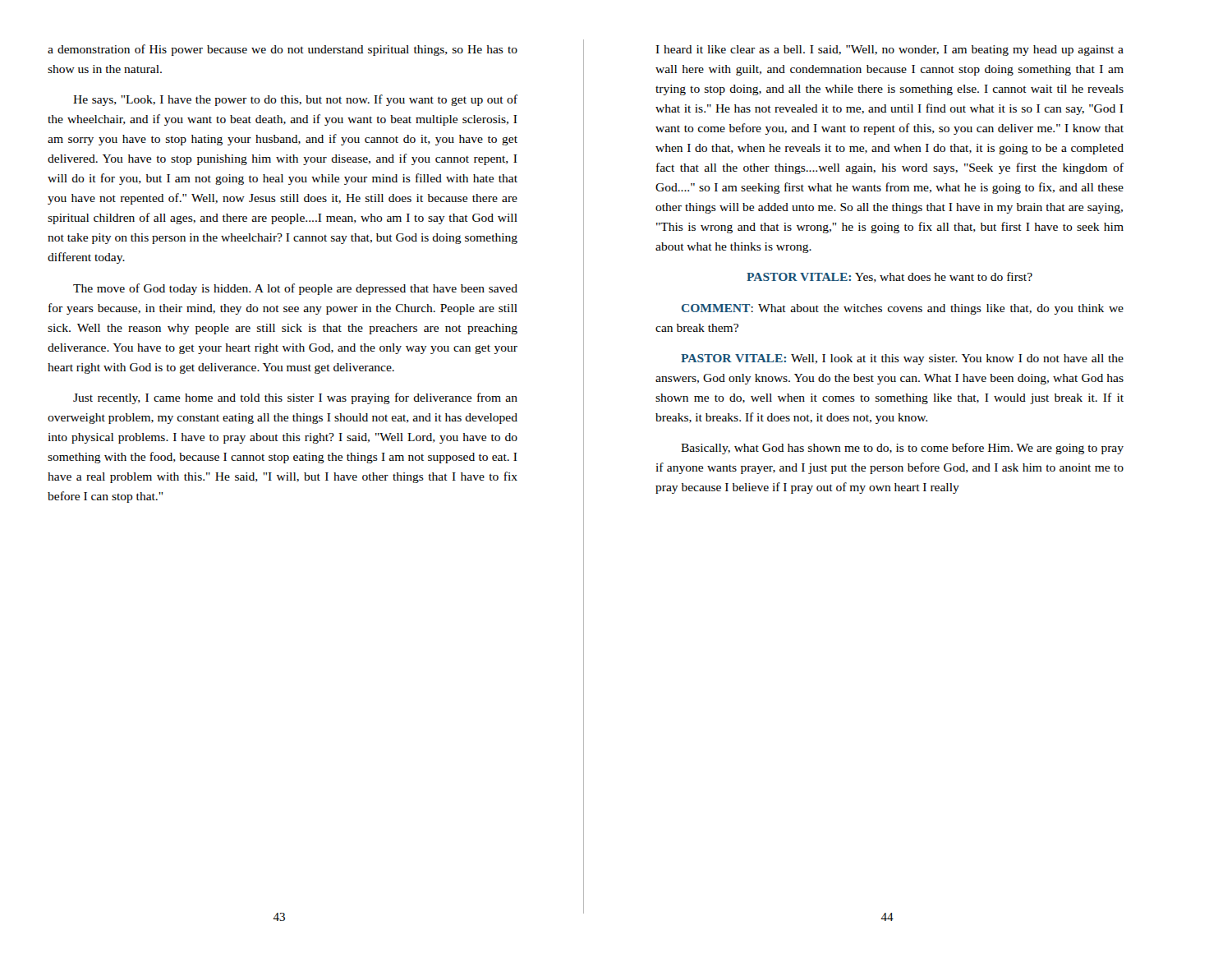Image resolution: width=1232 pixels, height=953 pixels.
Task: Locate the passage starting "Basically, what God has shown me to"
Action: [x=890, y=467]
